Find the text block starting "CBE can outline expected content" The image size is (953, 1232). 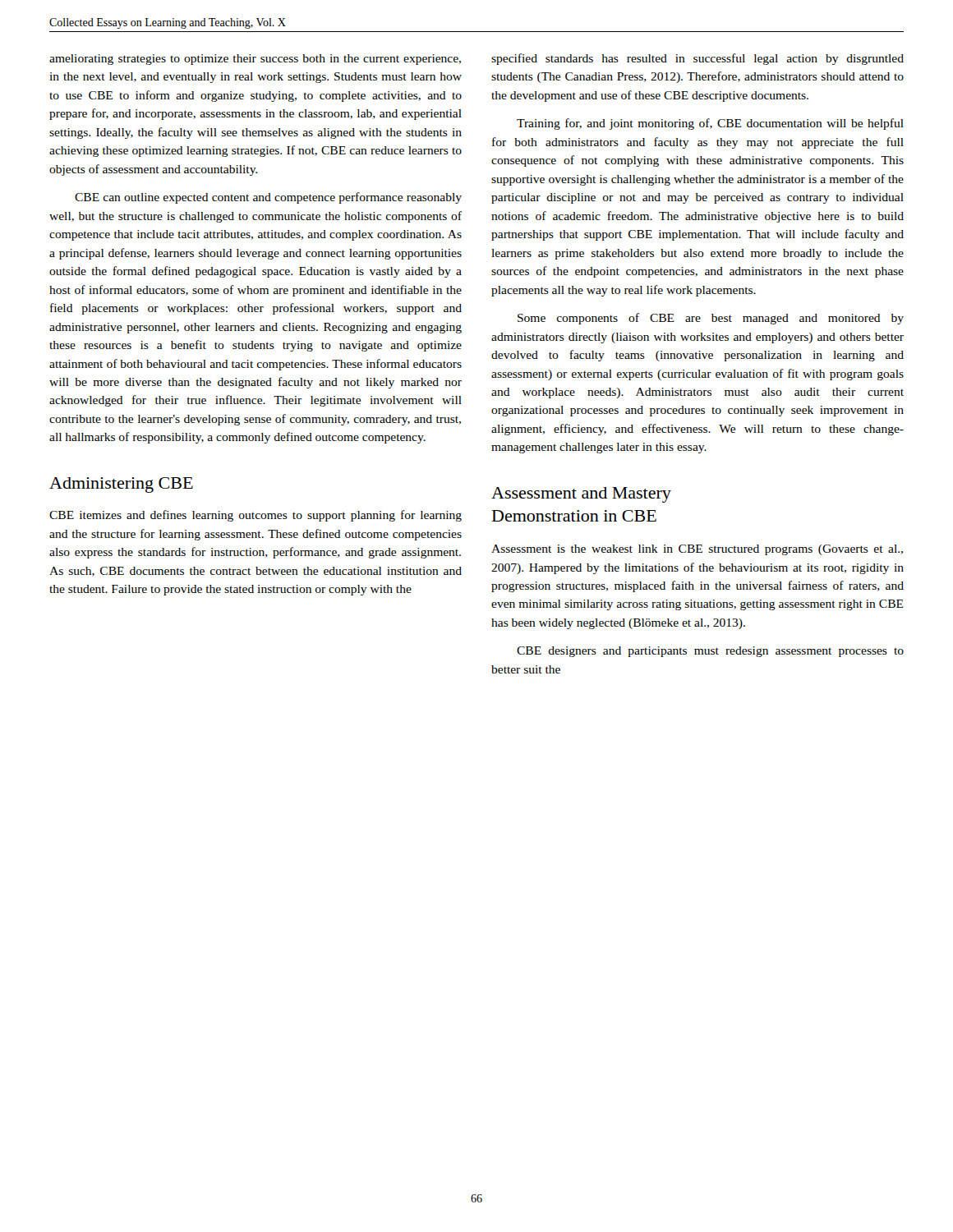(x=255, y=318)
